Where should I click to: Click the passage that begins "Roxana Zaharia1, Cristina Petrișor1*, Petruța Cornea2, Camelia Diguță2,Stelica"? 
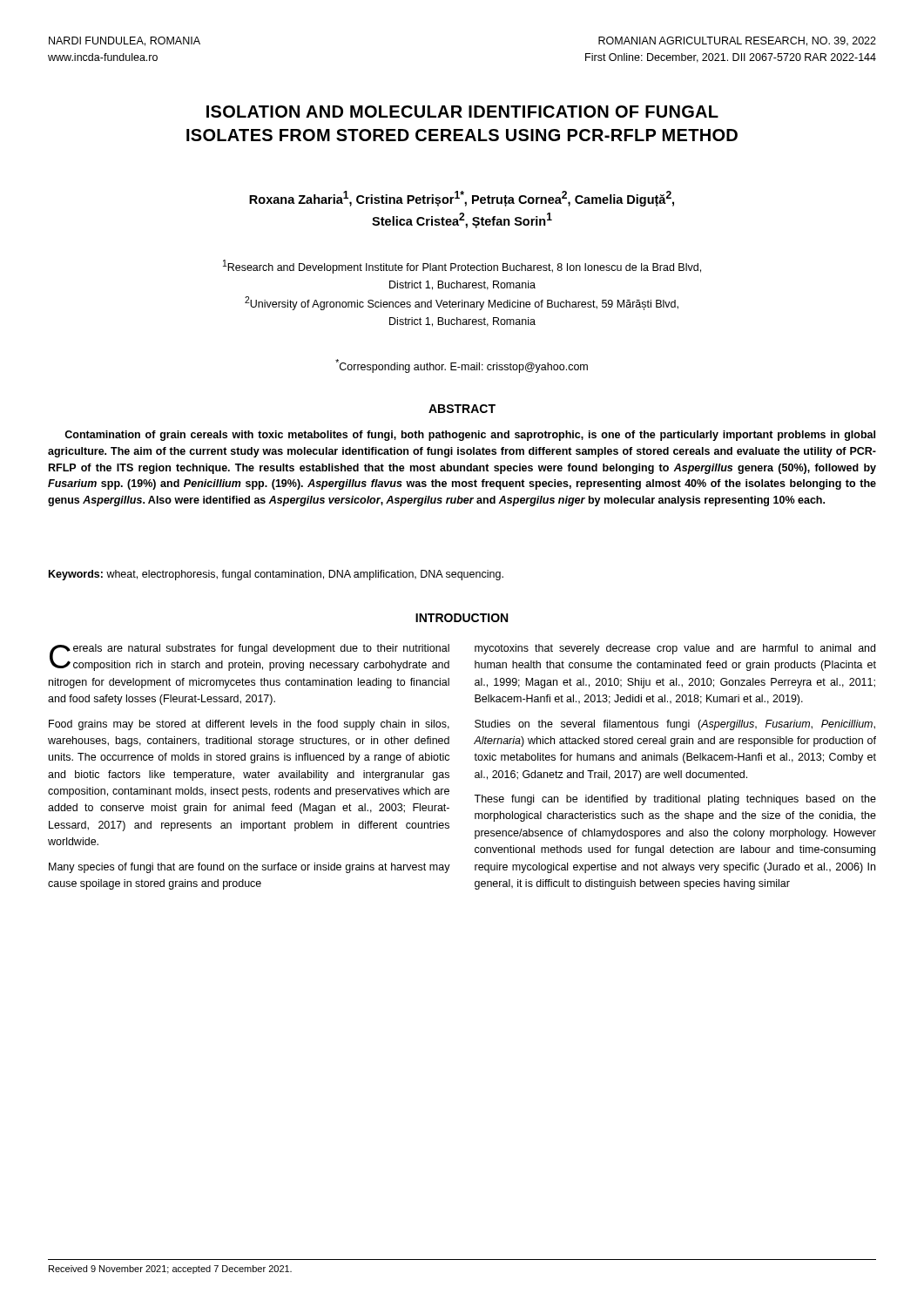(x=462, y=210)
